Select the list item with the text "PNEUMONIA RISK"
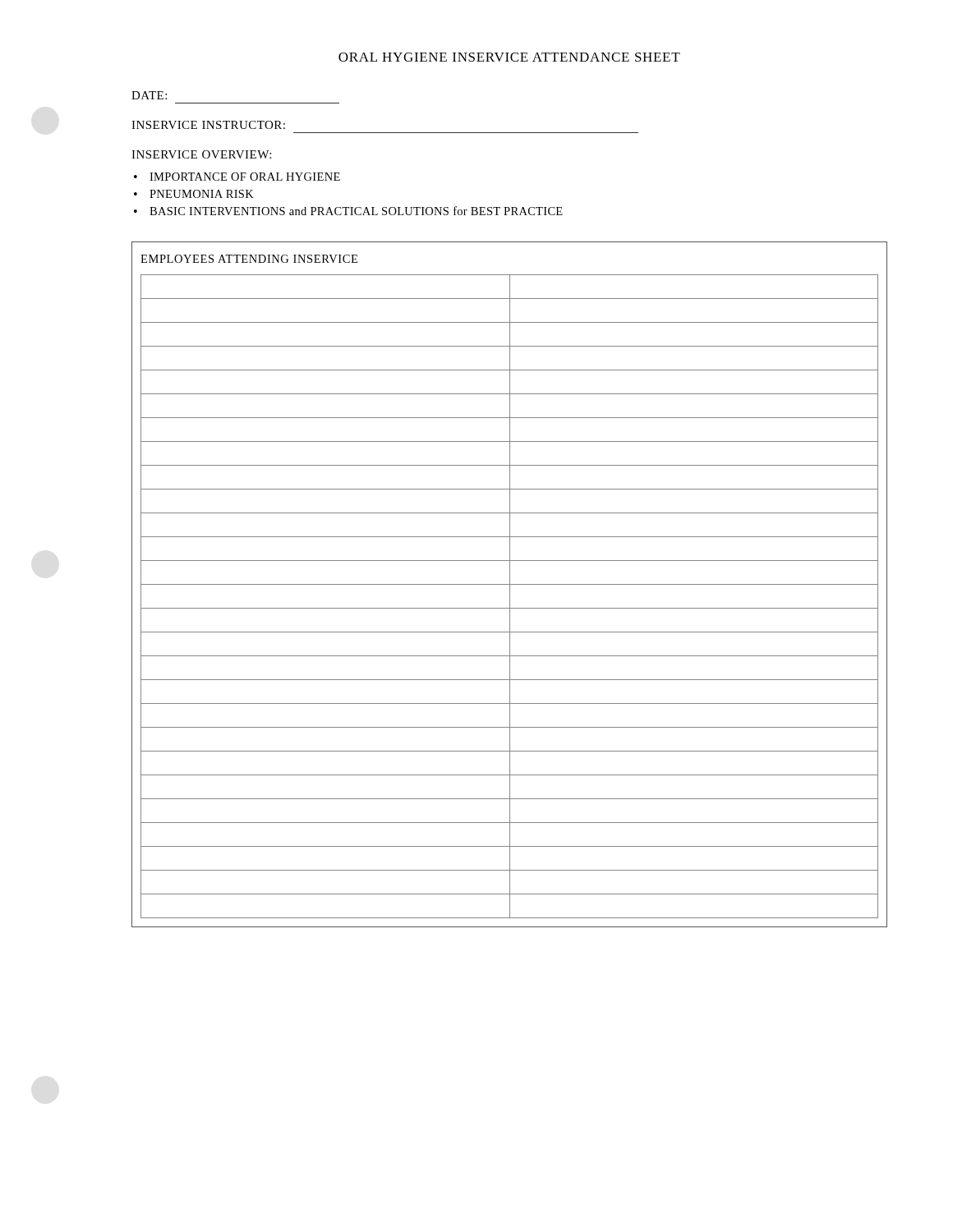Screen dimensions: 1232x953 [202, 194]
